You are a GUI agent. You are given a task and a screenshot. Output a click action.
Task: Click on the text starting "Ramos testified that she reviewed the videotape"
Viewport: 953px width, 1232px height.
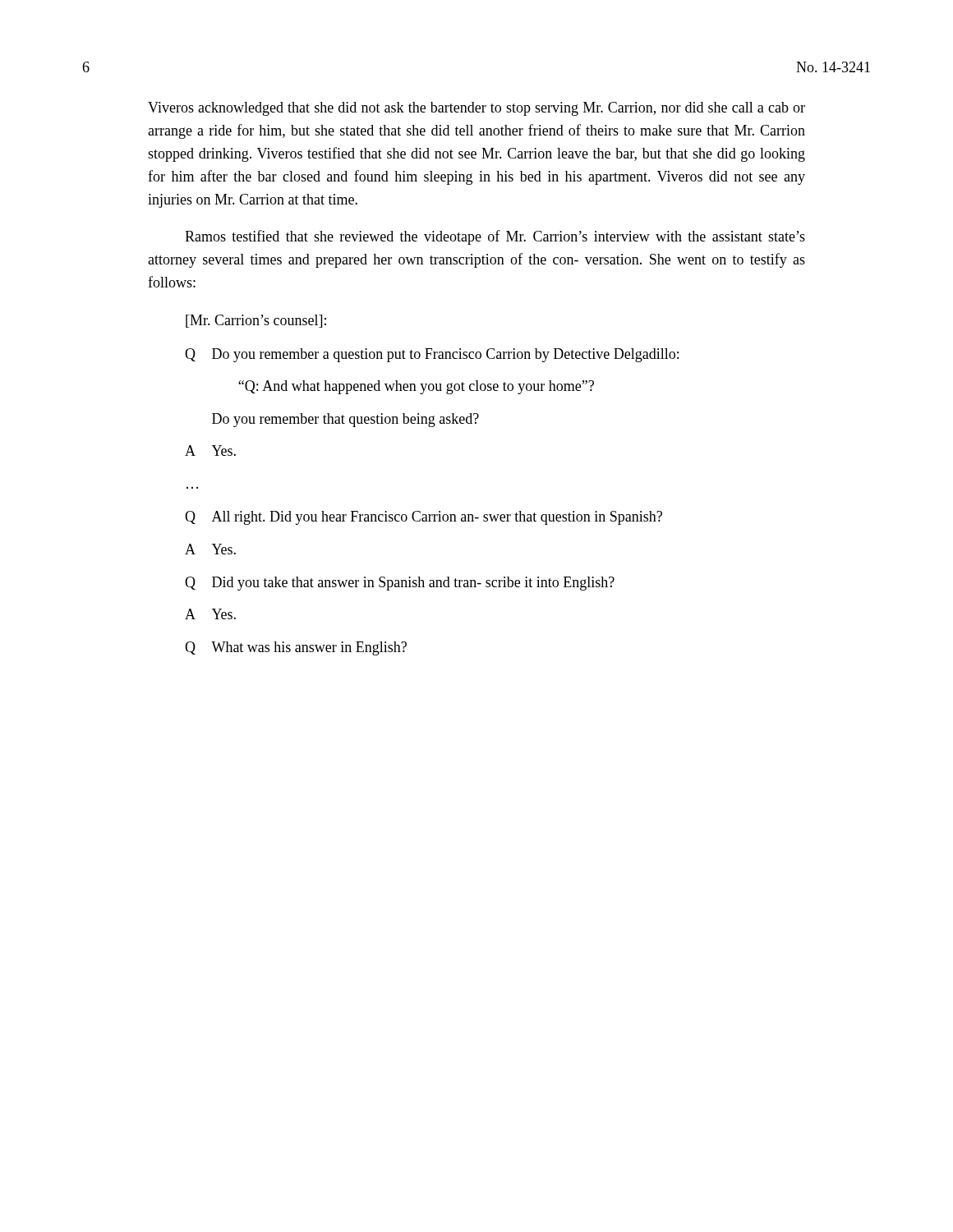(x=476, y=260)
